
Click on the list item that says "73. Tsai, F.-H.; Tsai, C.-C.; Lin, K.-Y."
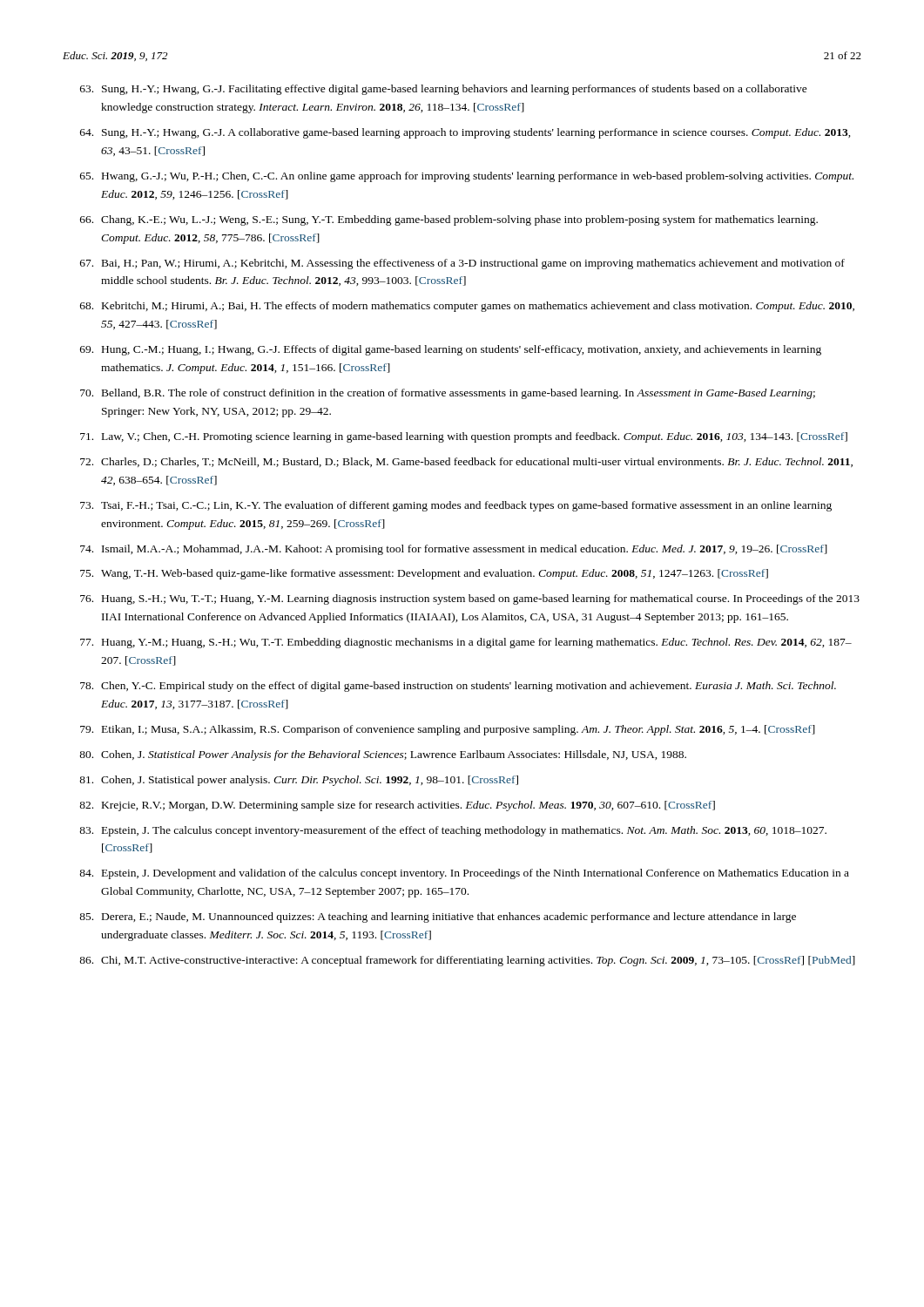[462, 515]
